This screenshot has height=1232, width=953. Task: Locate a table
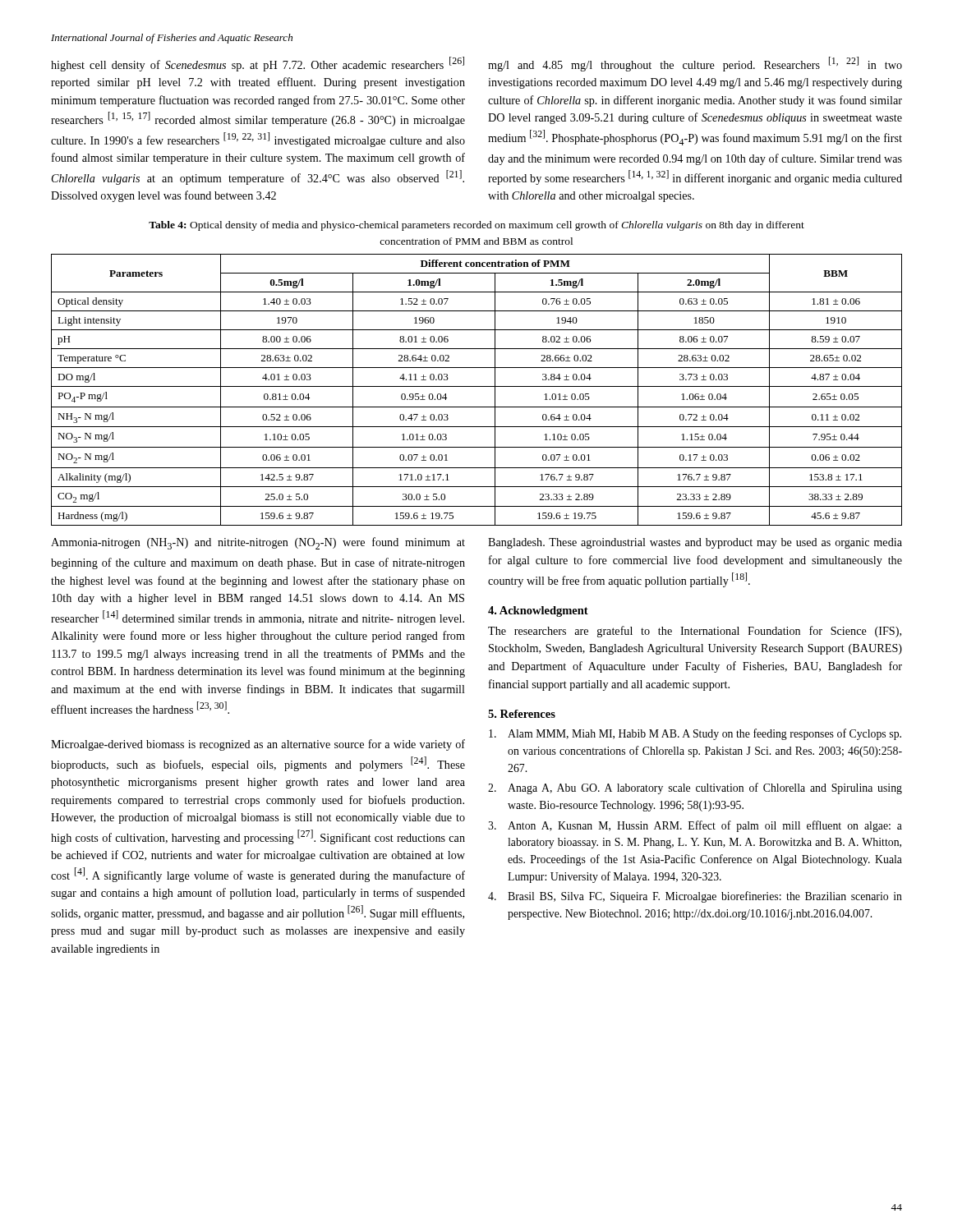click(x=476, y=390)
